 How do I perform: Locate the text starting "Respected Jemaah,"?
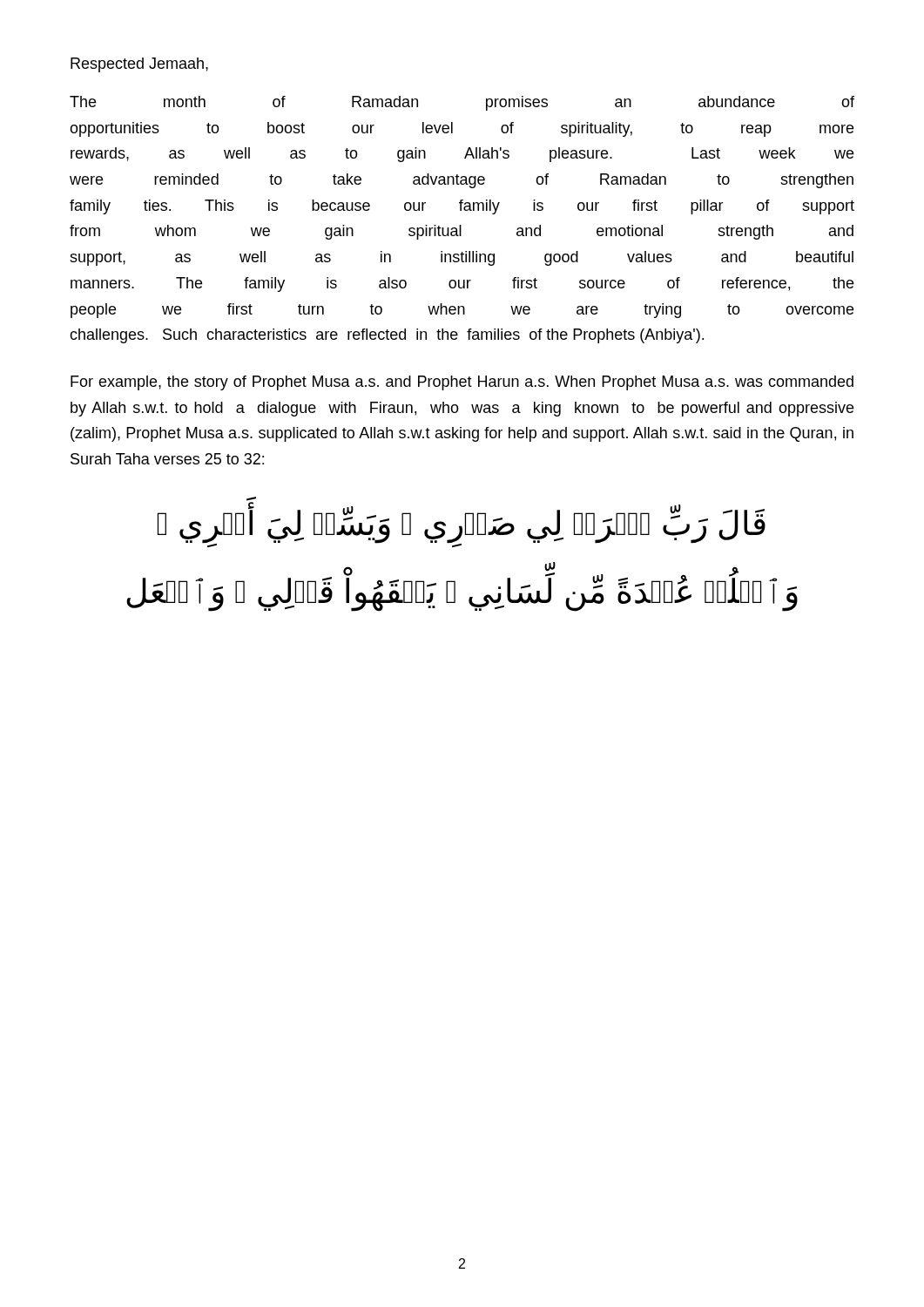(139, 64)
